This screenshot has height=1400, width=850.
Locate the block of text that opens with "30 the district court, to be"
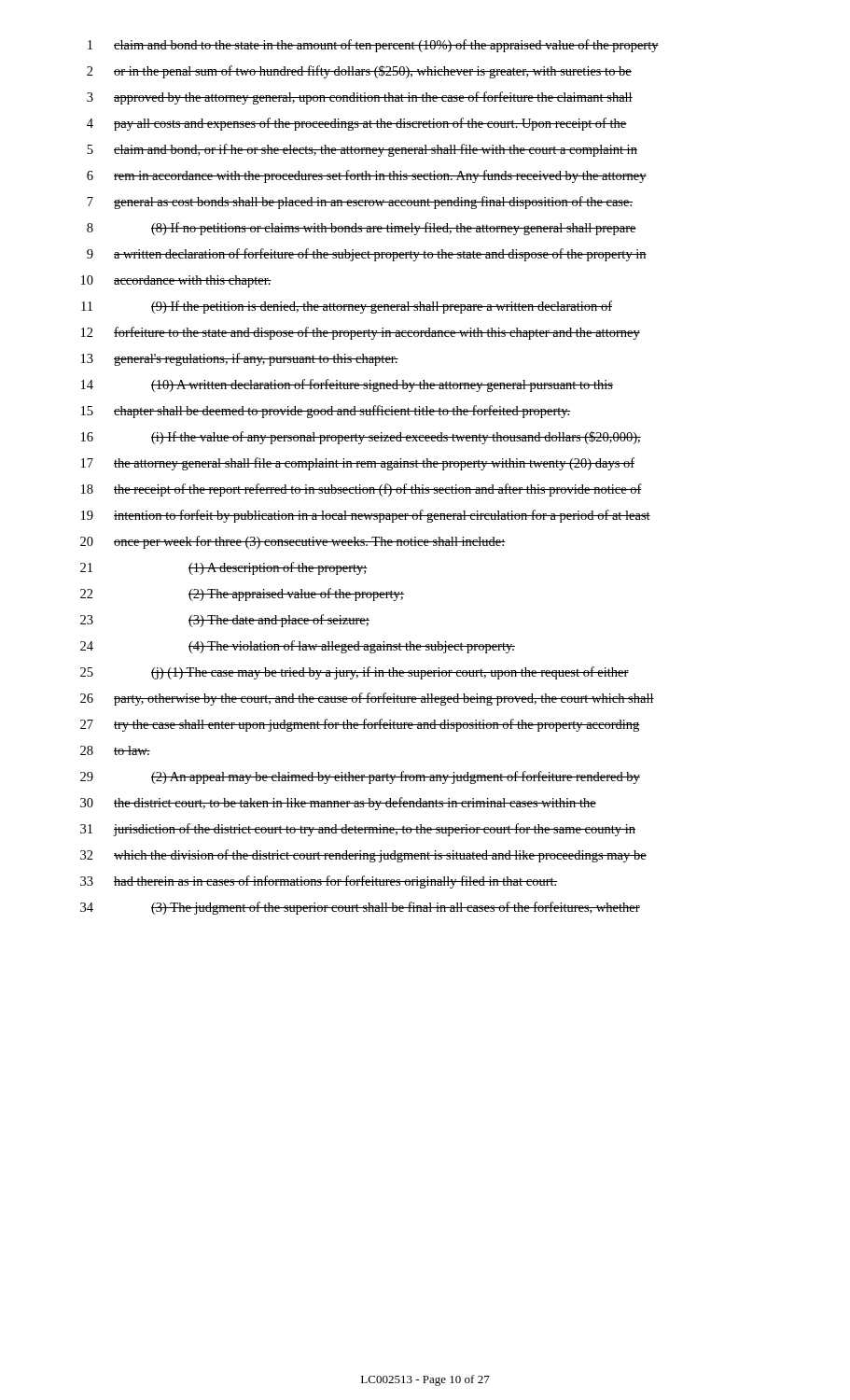pos(425,803)
